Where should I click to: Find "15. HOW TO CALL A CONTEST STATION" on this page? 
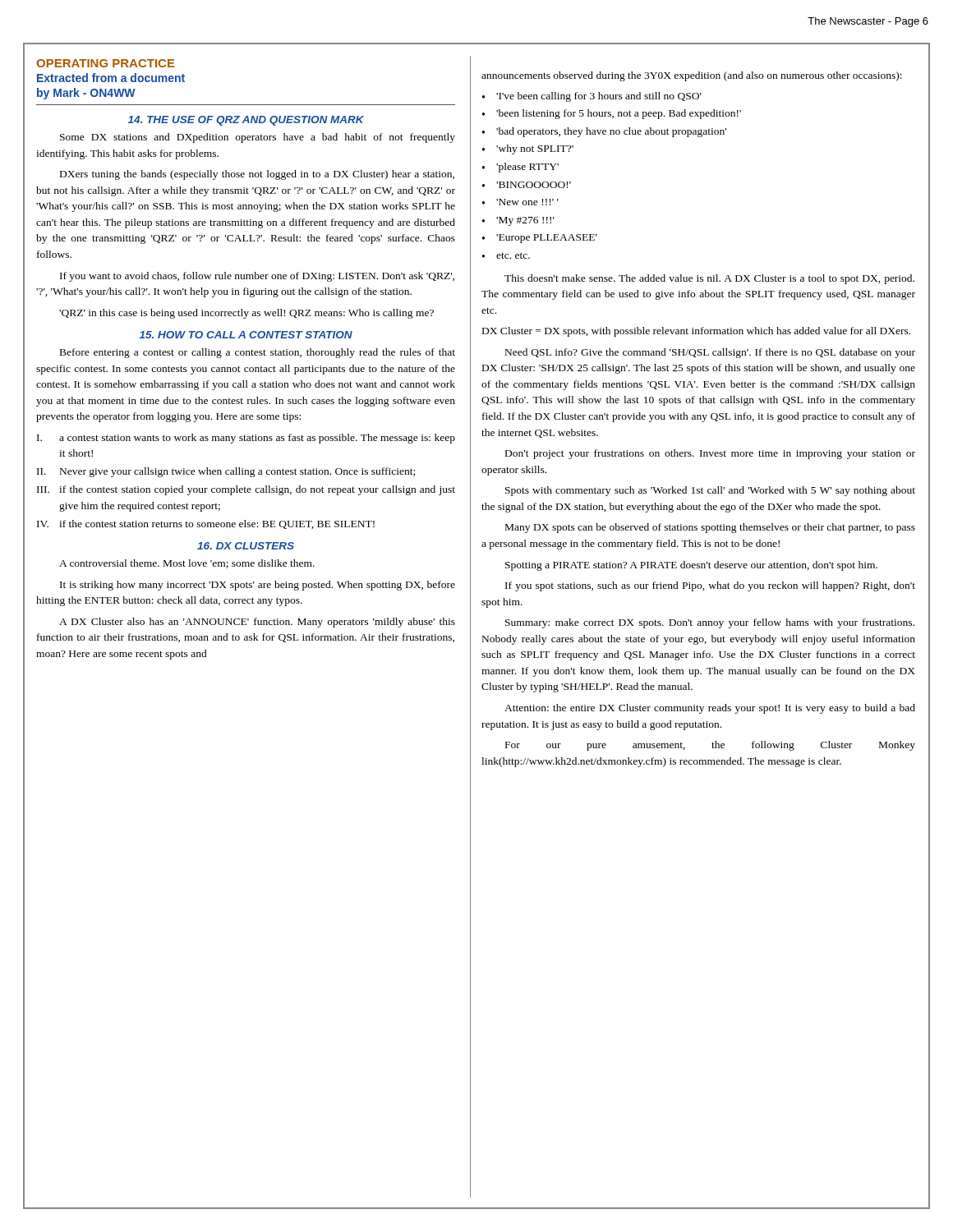[x=246, y=335]
